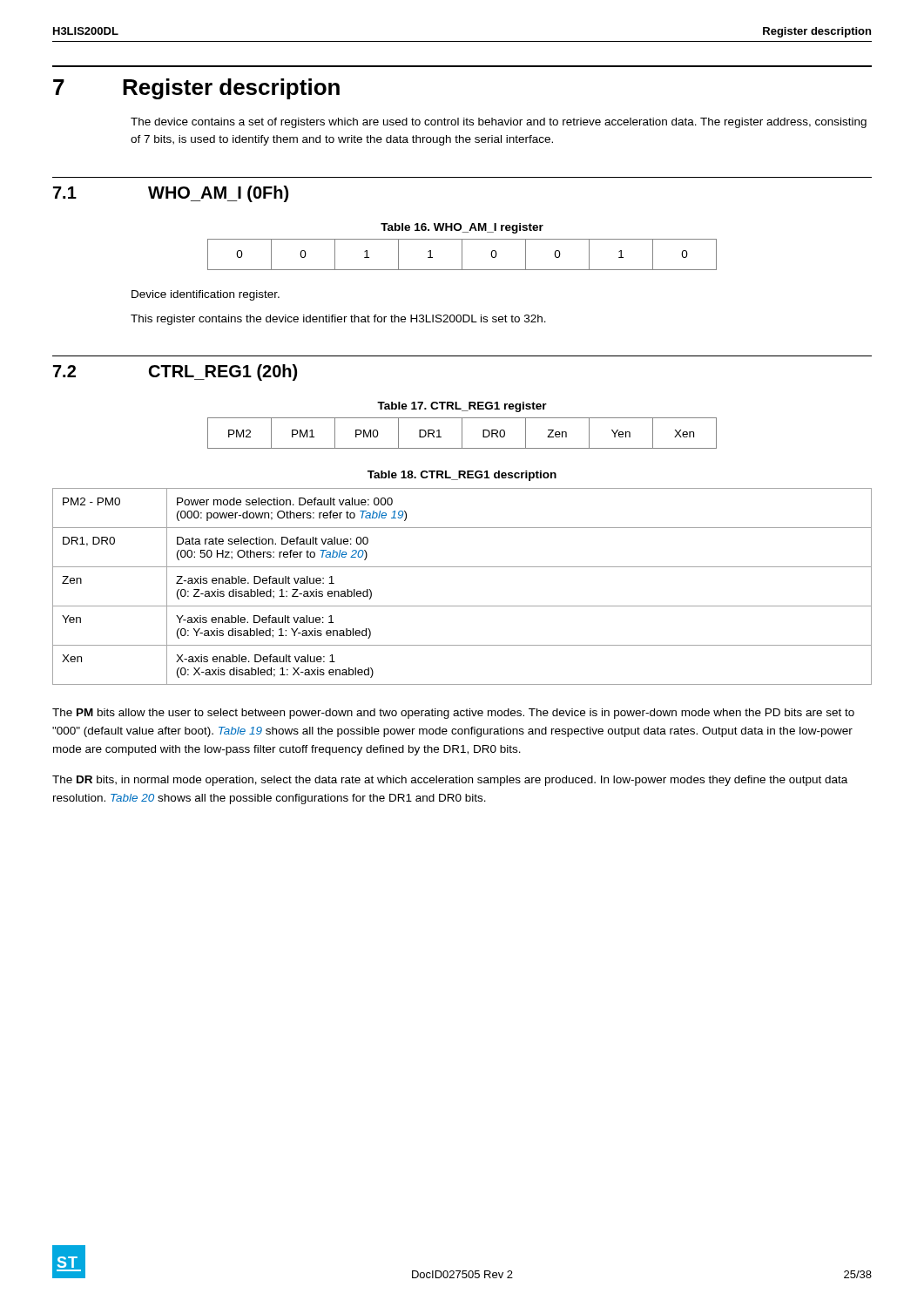Click on the text block containing "The PM bits allow the"
The height and width of the screenshot is (1307, 924).
coord(453,731)
